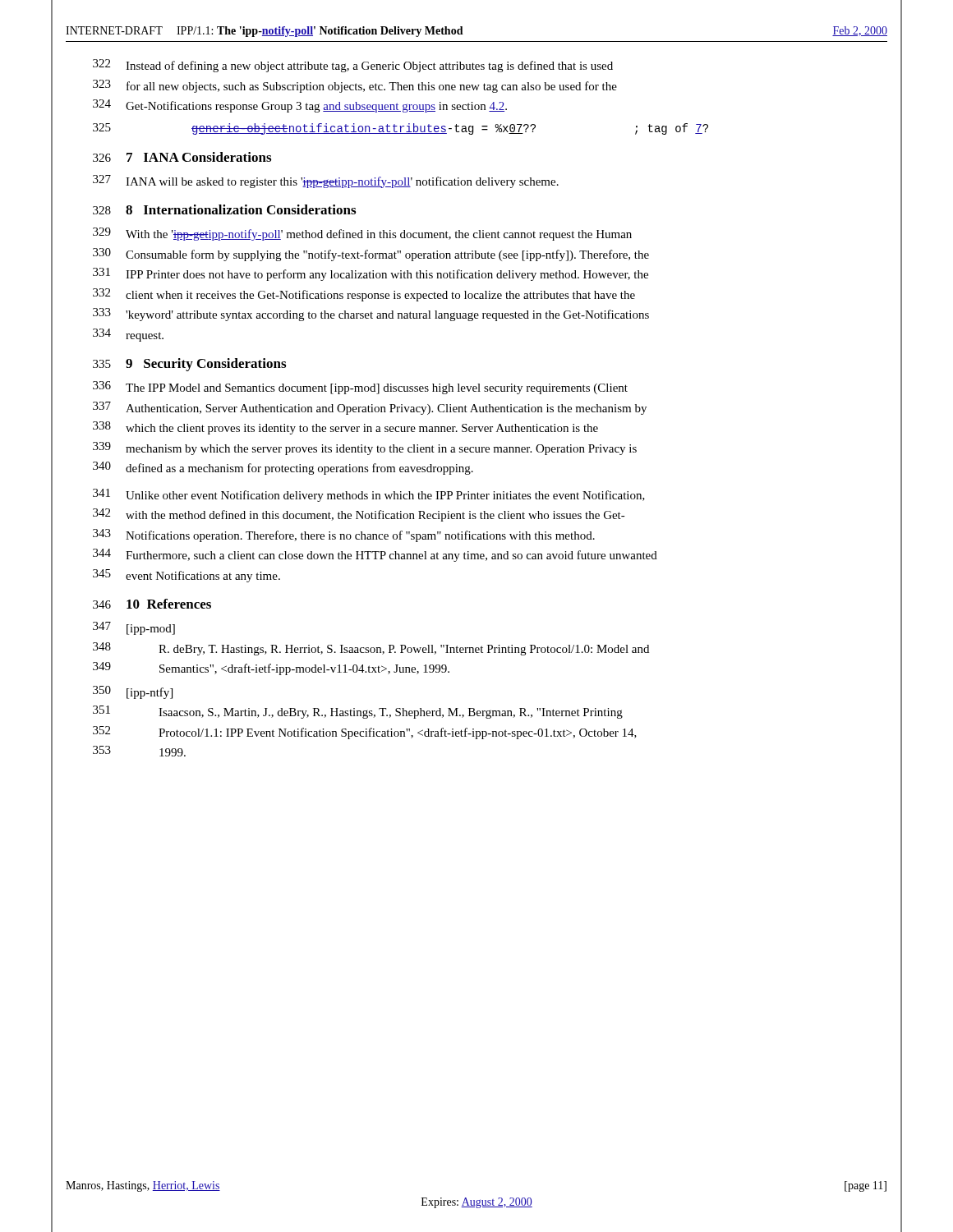The image size is (953, 1232).
Task: Point to "328 8 Internationalization Considerations"
Action: tap(224, 209)
